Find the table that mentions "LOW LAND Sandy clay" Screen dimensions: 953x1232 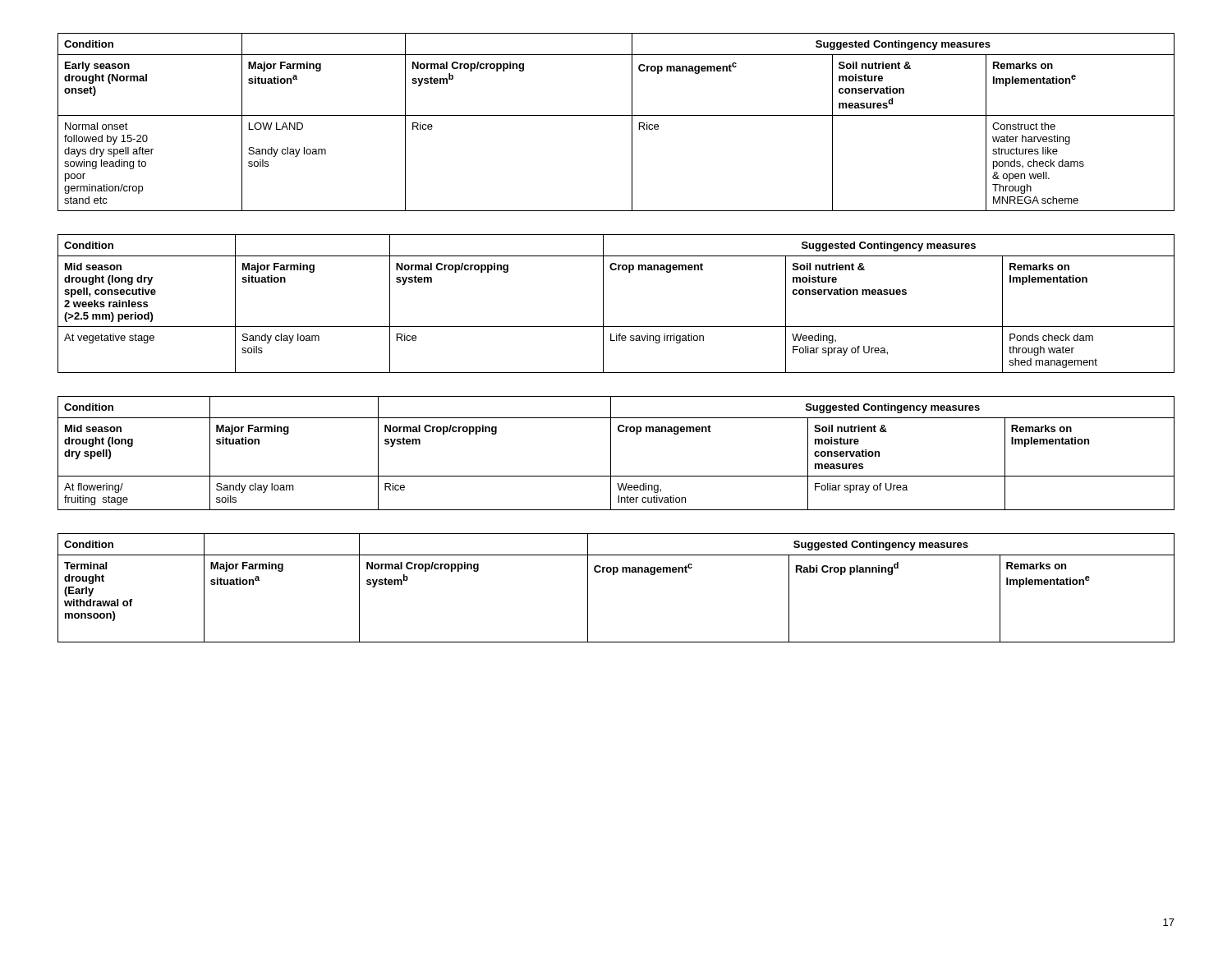pos(616,122)
